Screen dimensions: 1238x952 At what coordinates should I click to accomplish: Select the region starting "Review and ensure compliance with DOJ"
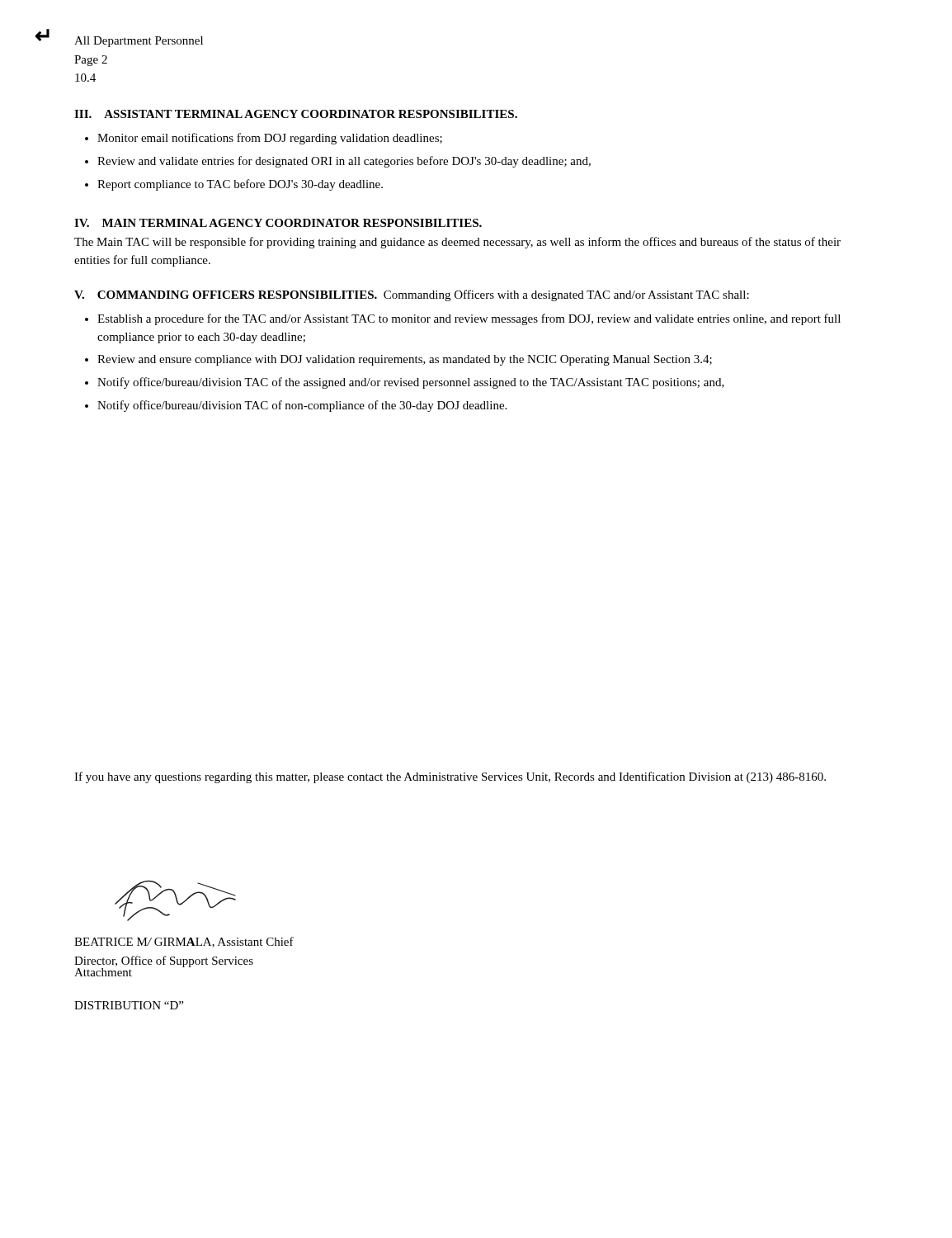point(405,359)
